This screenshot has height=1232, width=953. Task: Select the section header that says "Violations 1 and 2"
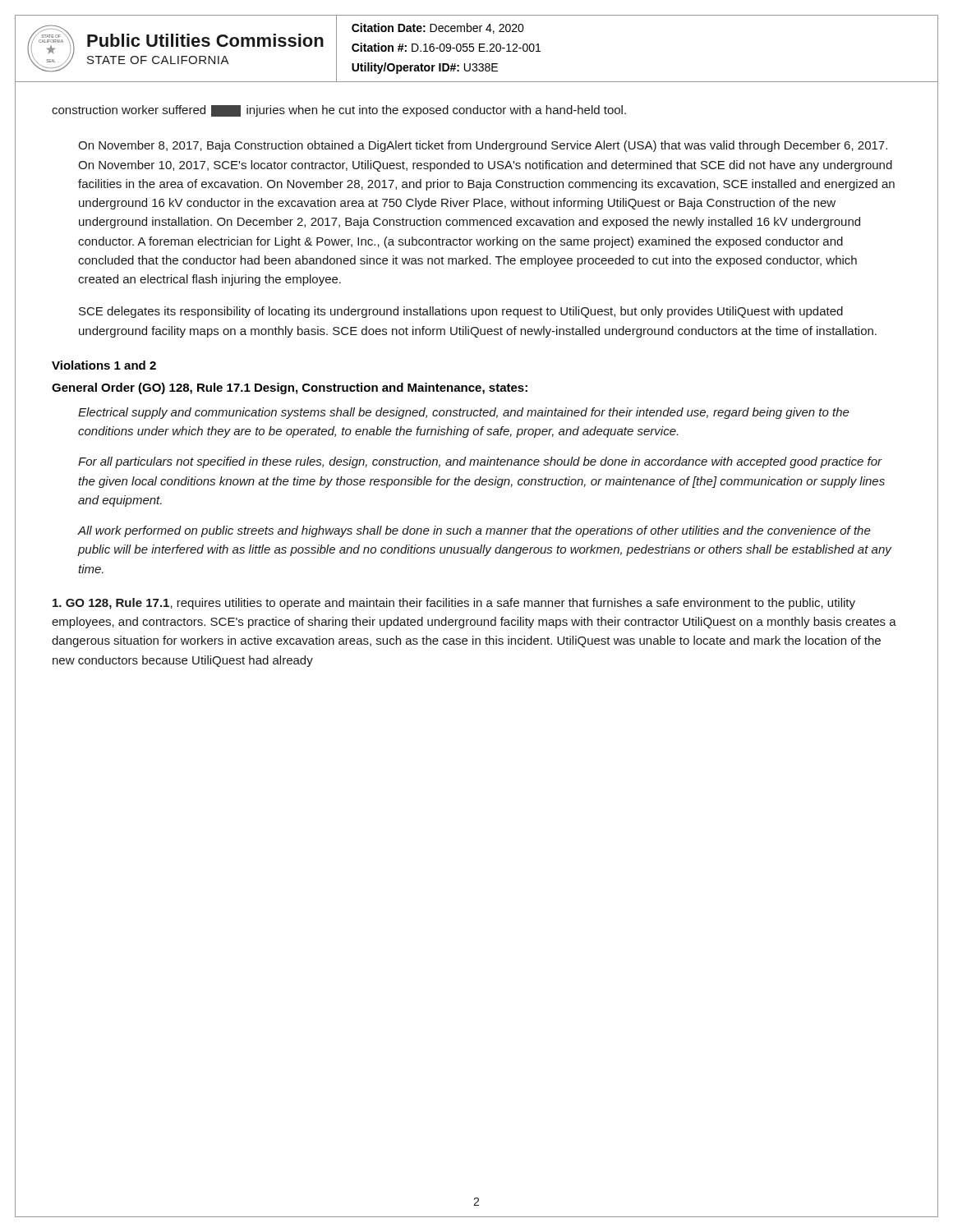(x=104, y=365)
